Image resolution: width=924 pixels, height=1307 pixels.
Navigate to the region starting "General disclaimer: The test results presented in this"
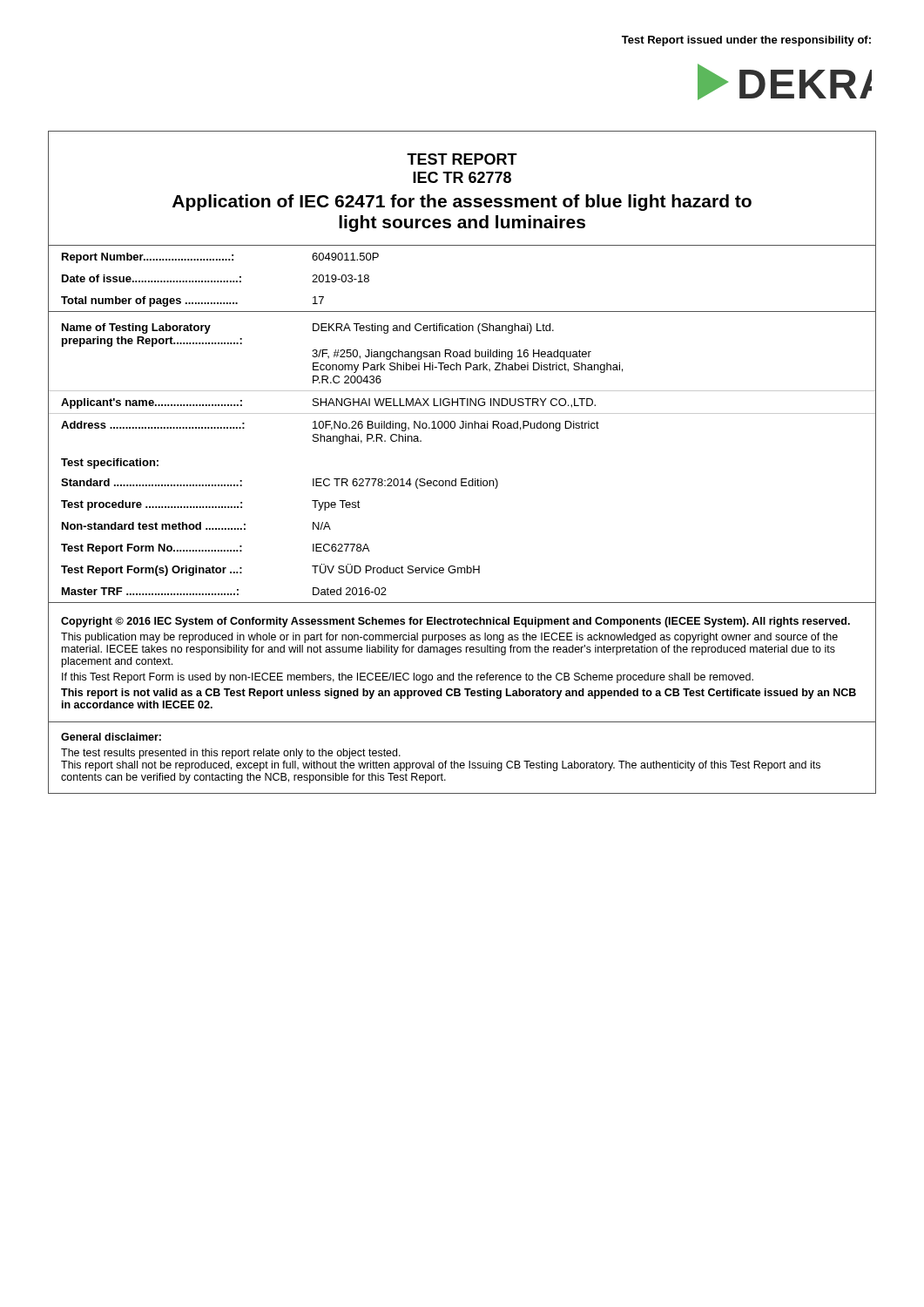click(462, 757)
